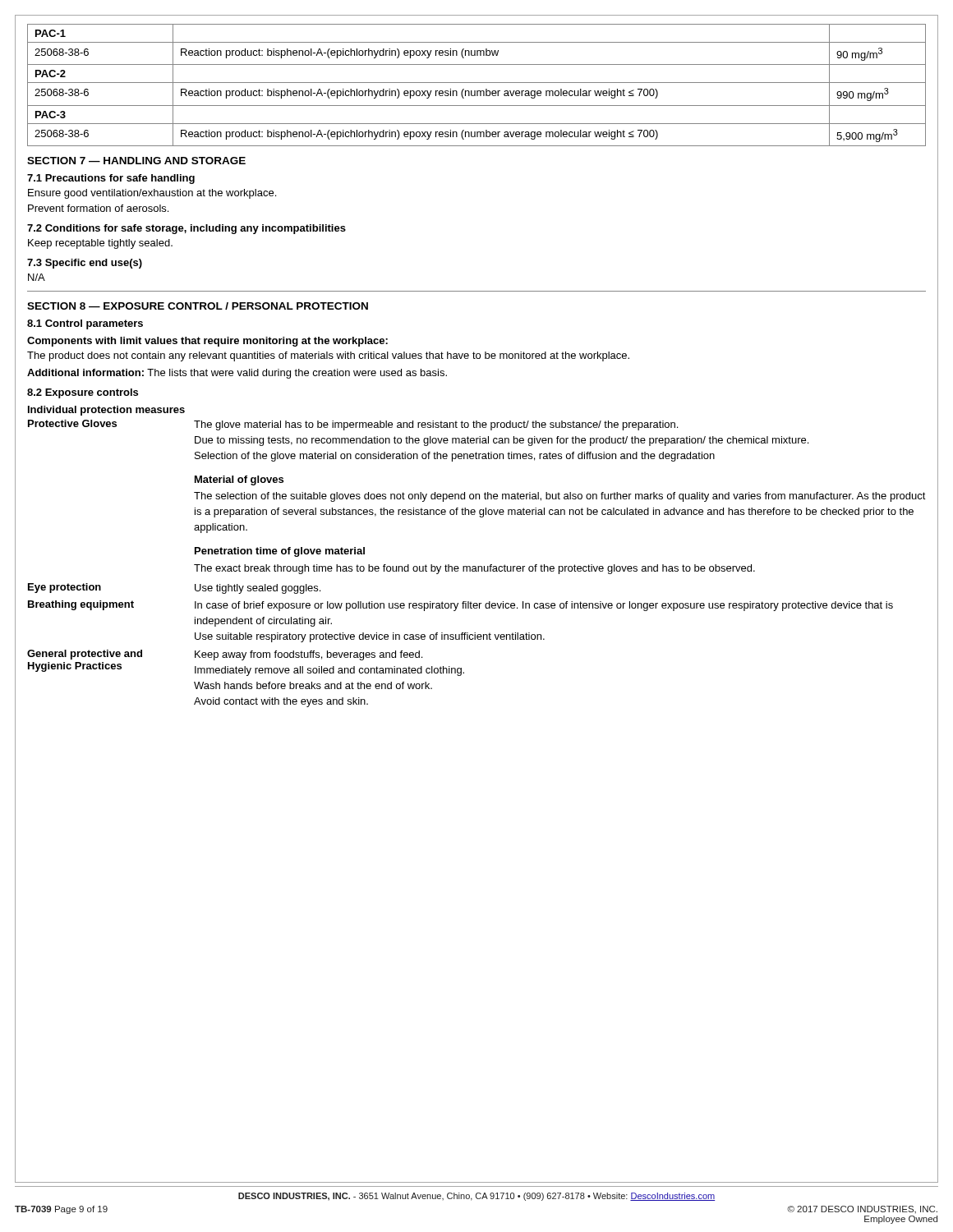
Task: Locate the text "8.2 Exposure controls"
Action: point(83,392)
